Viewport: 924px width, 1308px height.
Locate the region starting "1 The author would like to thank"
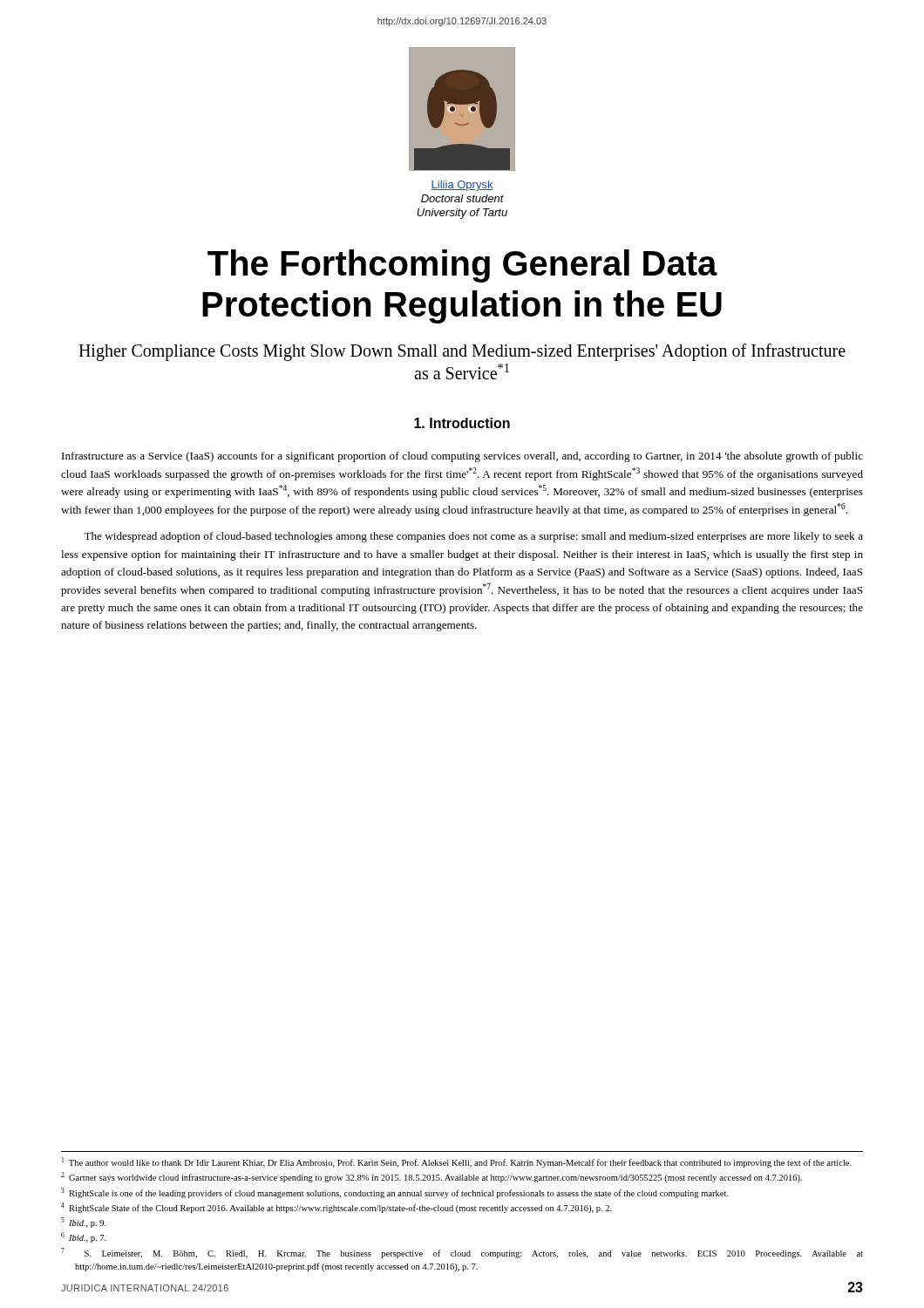[456, 1162]
